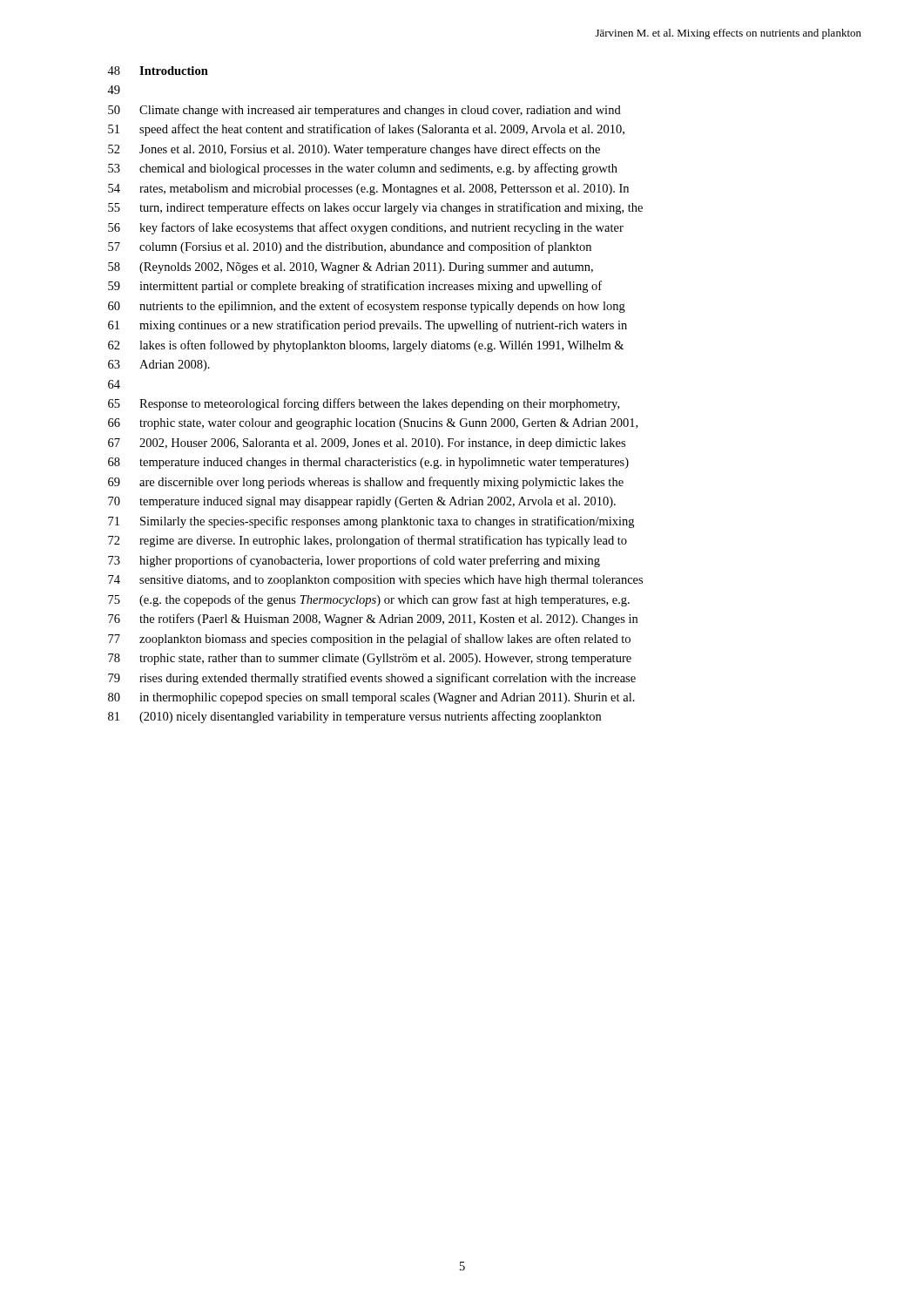The width and height of the screenshot is (924, 1307).
Task: Select the text block that says "Climate change with increased air"
Action: pos(380,110)
